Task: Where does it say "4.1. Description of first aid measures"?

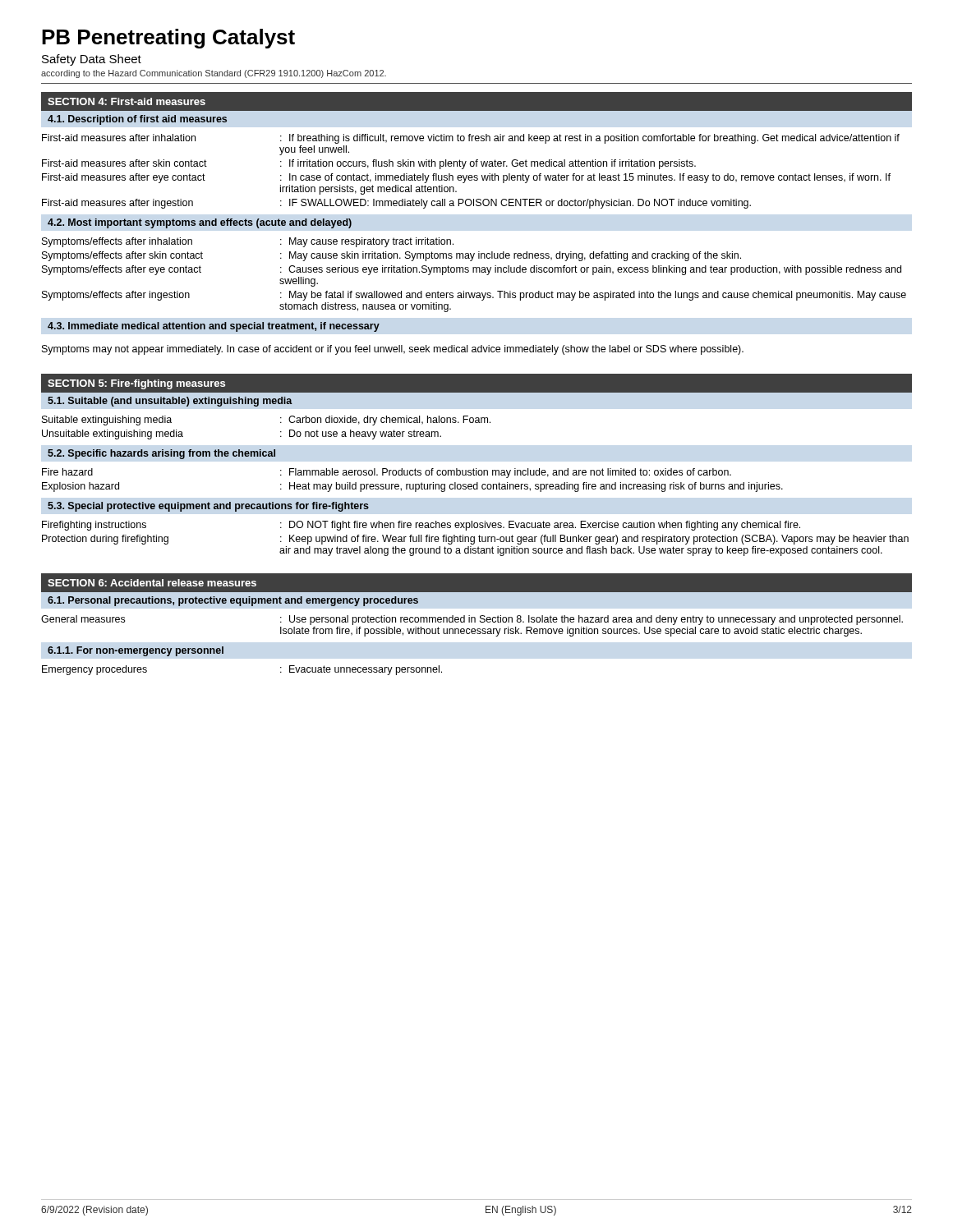Action: [x=138, y=119]
